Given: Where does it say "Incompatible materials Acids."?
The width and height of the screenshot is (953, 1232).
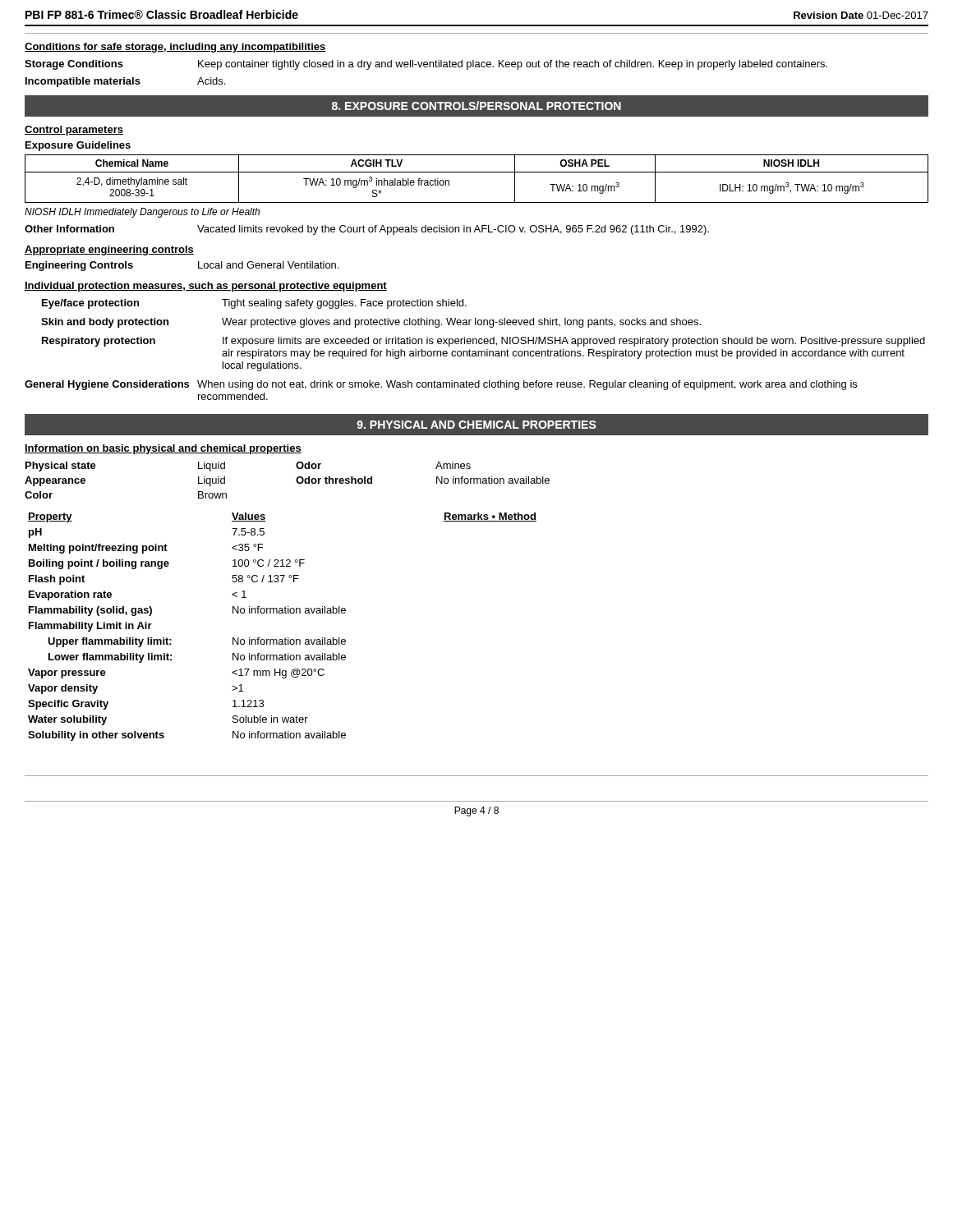Looking at the screenshot, I should coord(125,82).
